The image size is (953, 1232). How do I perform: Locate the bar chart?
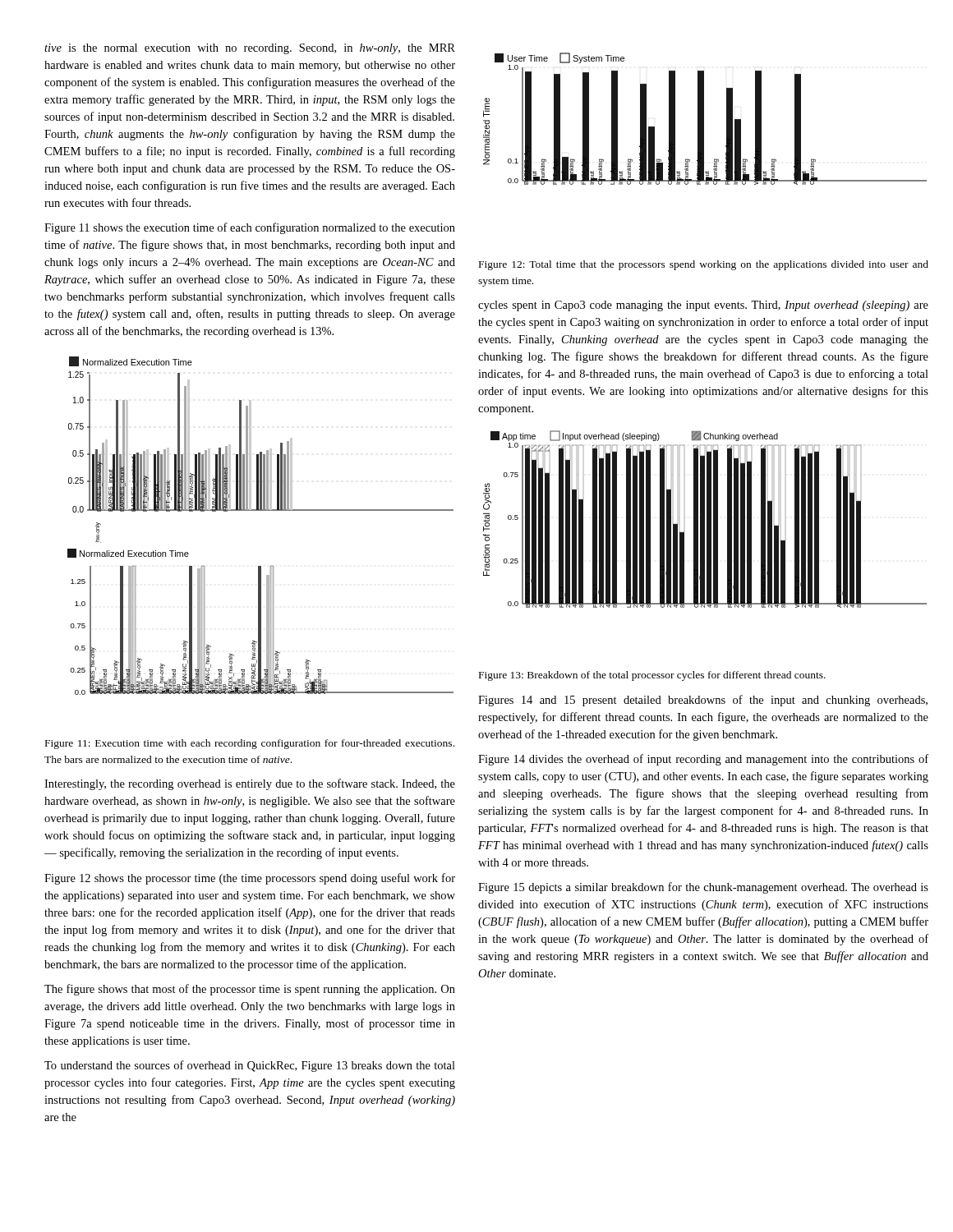tap(250, 638)
